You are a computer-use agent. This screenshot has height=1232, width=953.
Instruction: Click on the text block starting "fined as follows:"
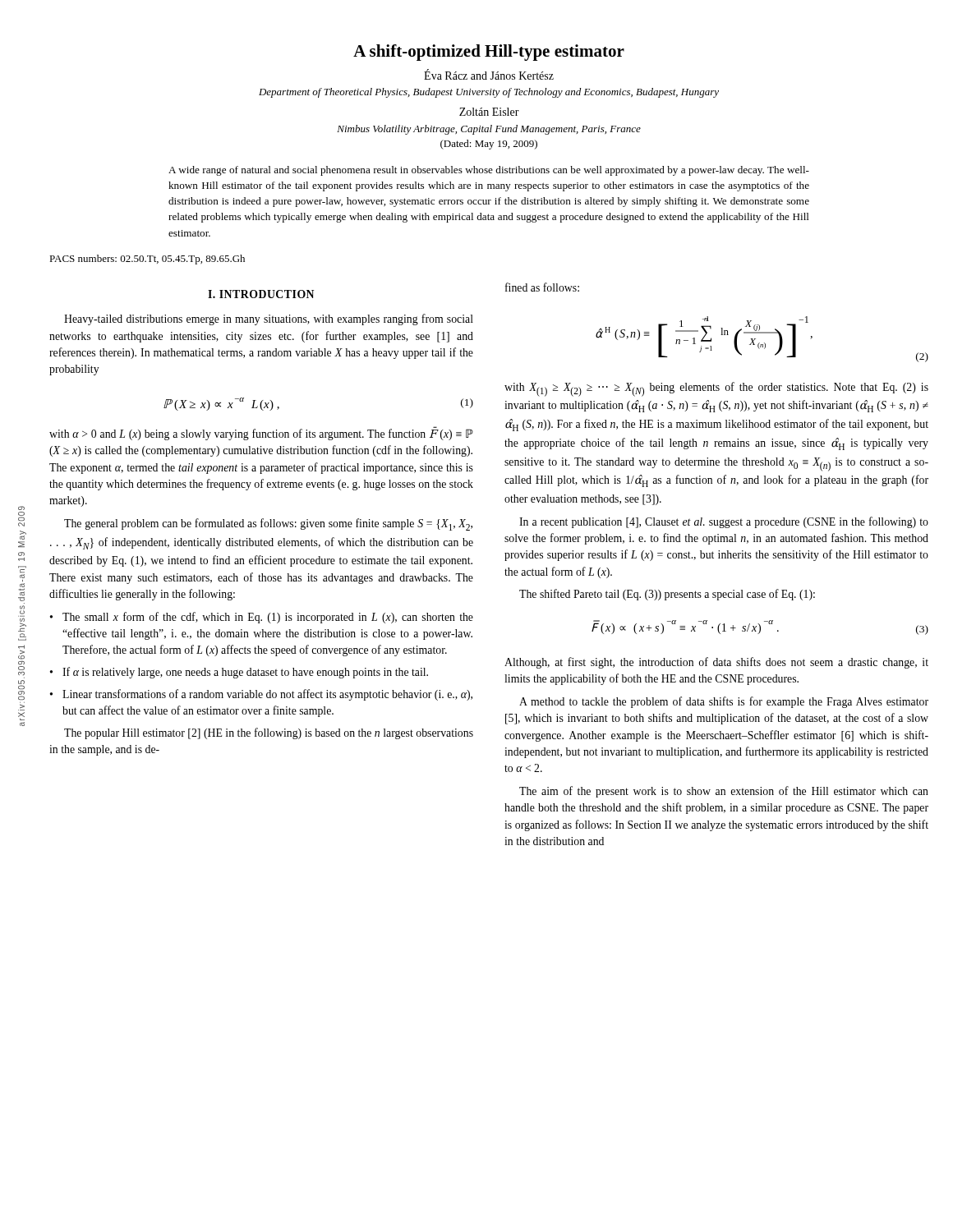(542, 288)
